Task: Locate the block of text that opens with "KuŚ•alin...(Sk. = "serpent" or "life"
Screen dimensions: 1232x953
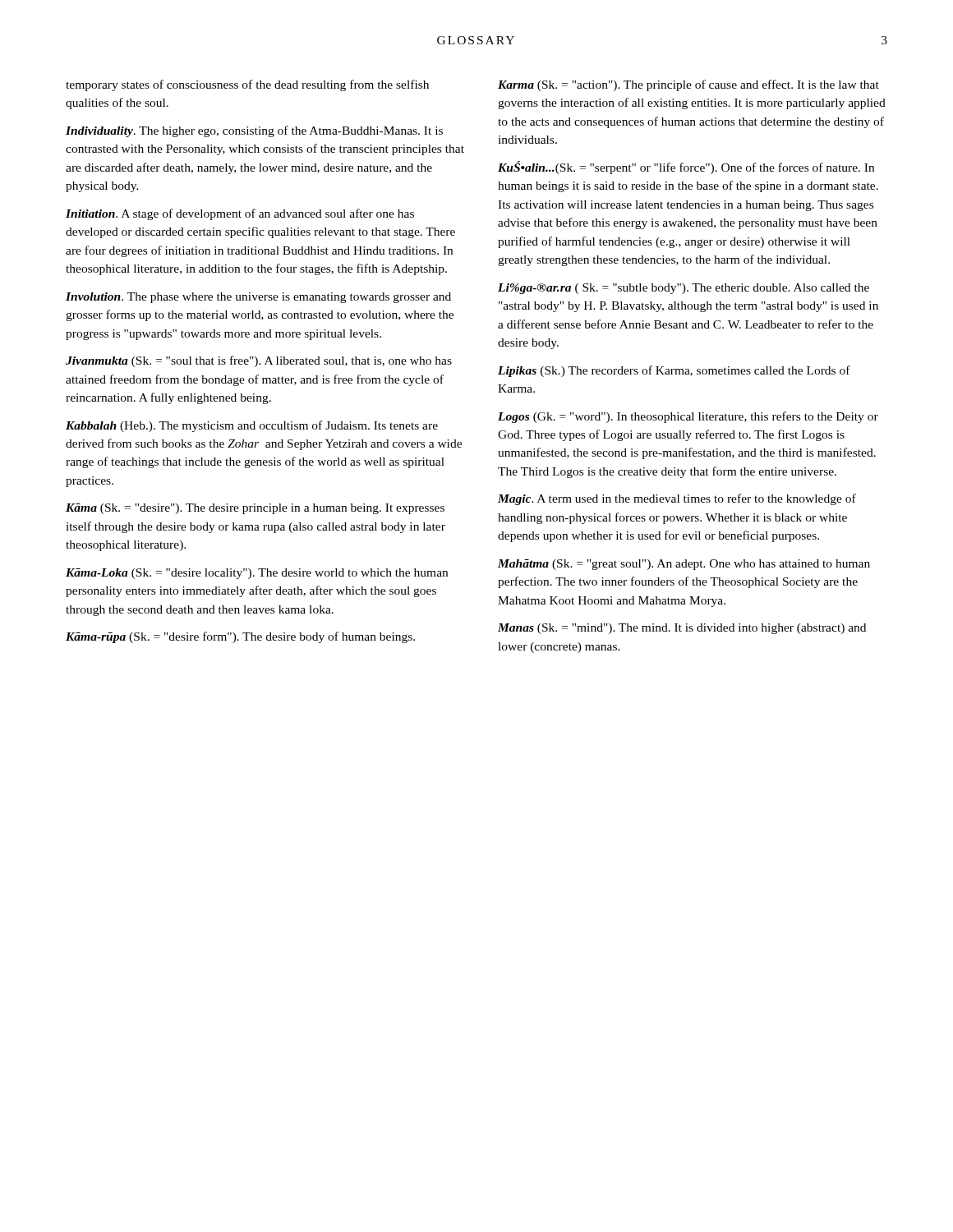Action: [688, 213]
